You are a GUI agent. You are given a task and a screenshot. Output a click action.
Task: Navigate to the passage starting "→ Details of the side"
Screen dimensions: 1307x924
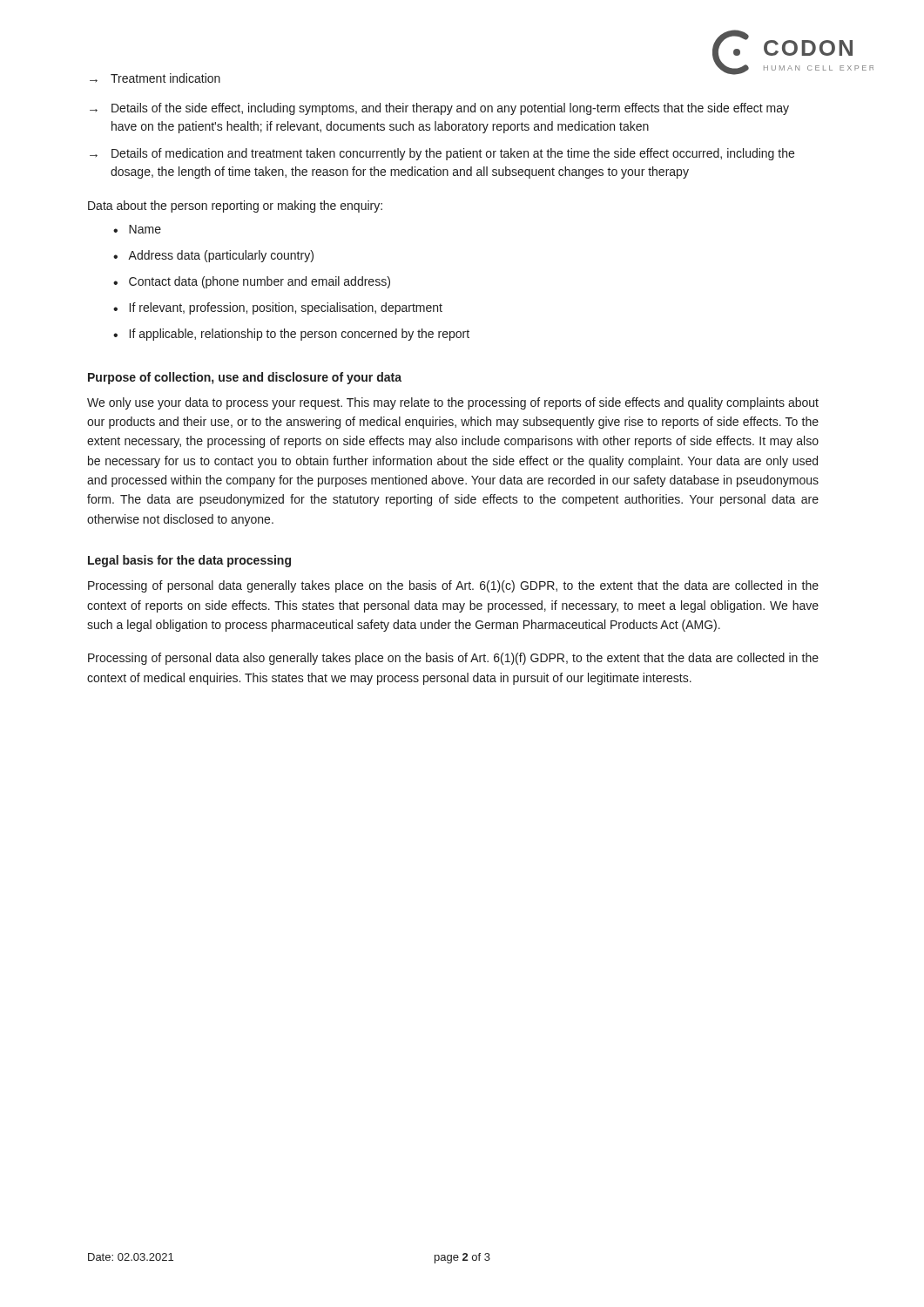pos(453,117)
